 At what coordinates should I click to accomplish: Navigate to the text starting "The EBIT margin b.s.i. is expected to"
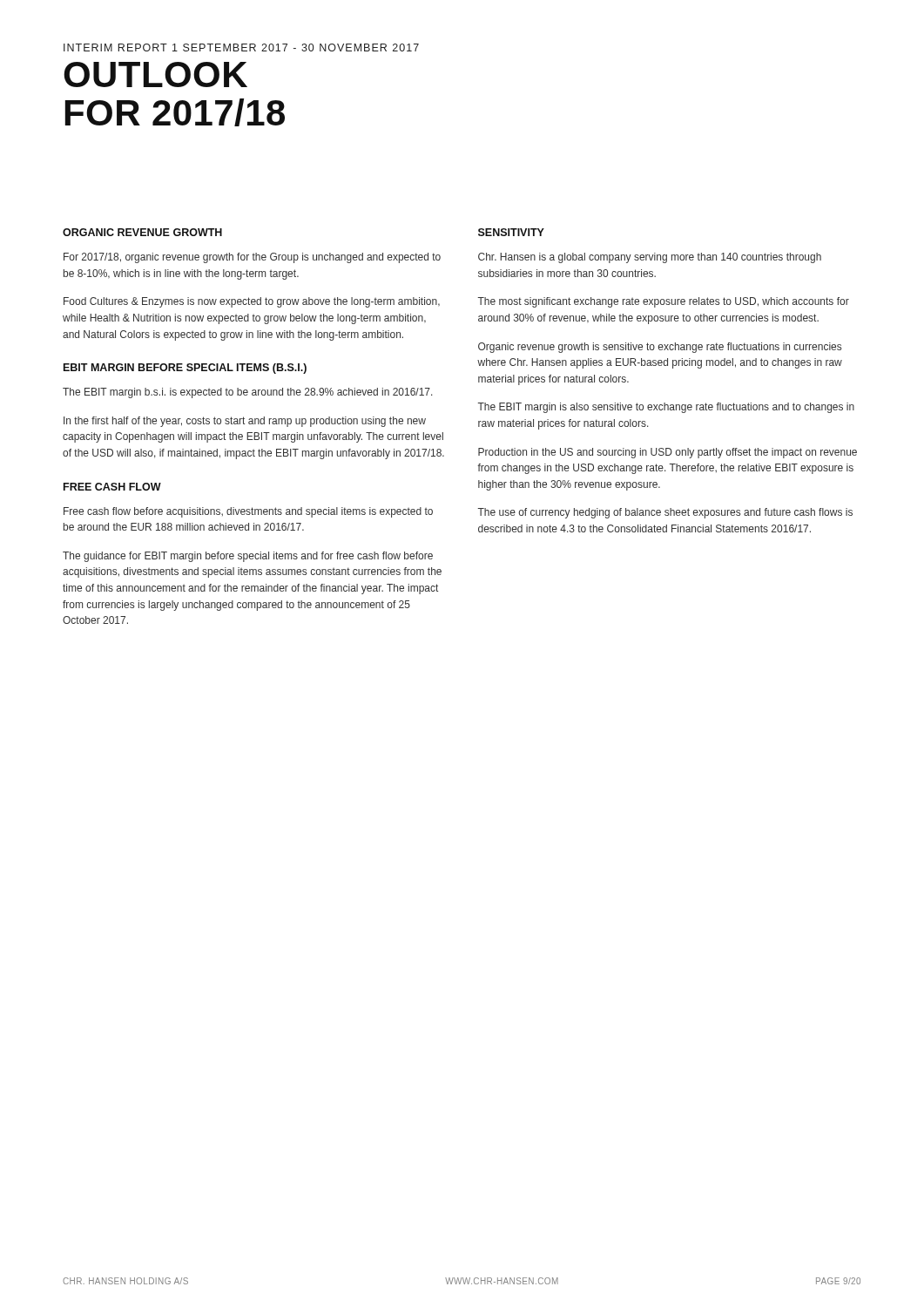click(248, 392)
